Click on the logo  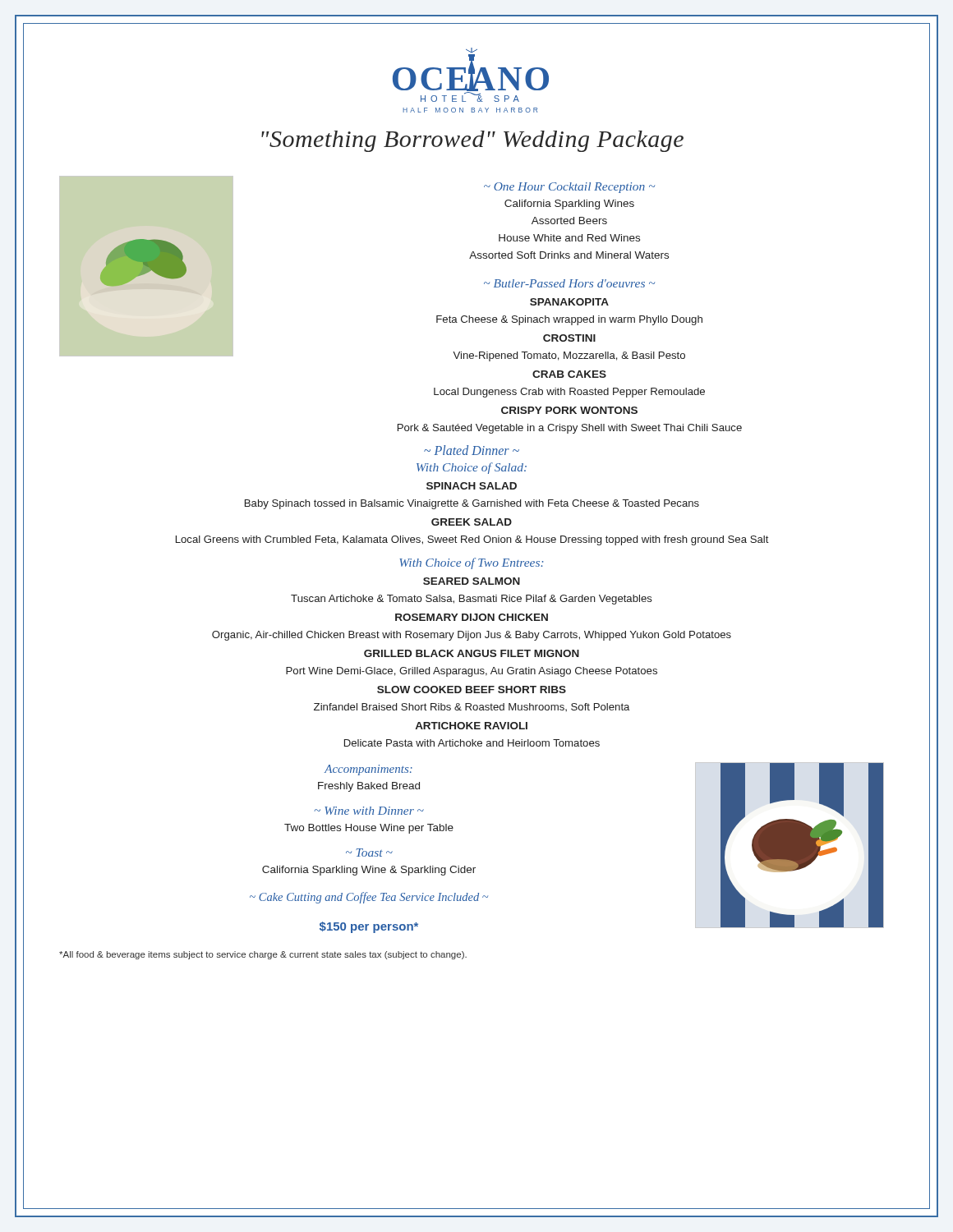[x=472, y=78]
